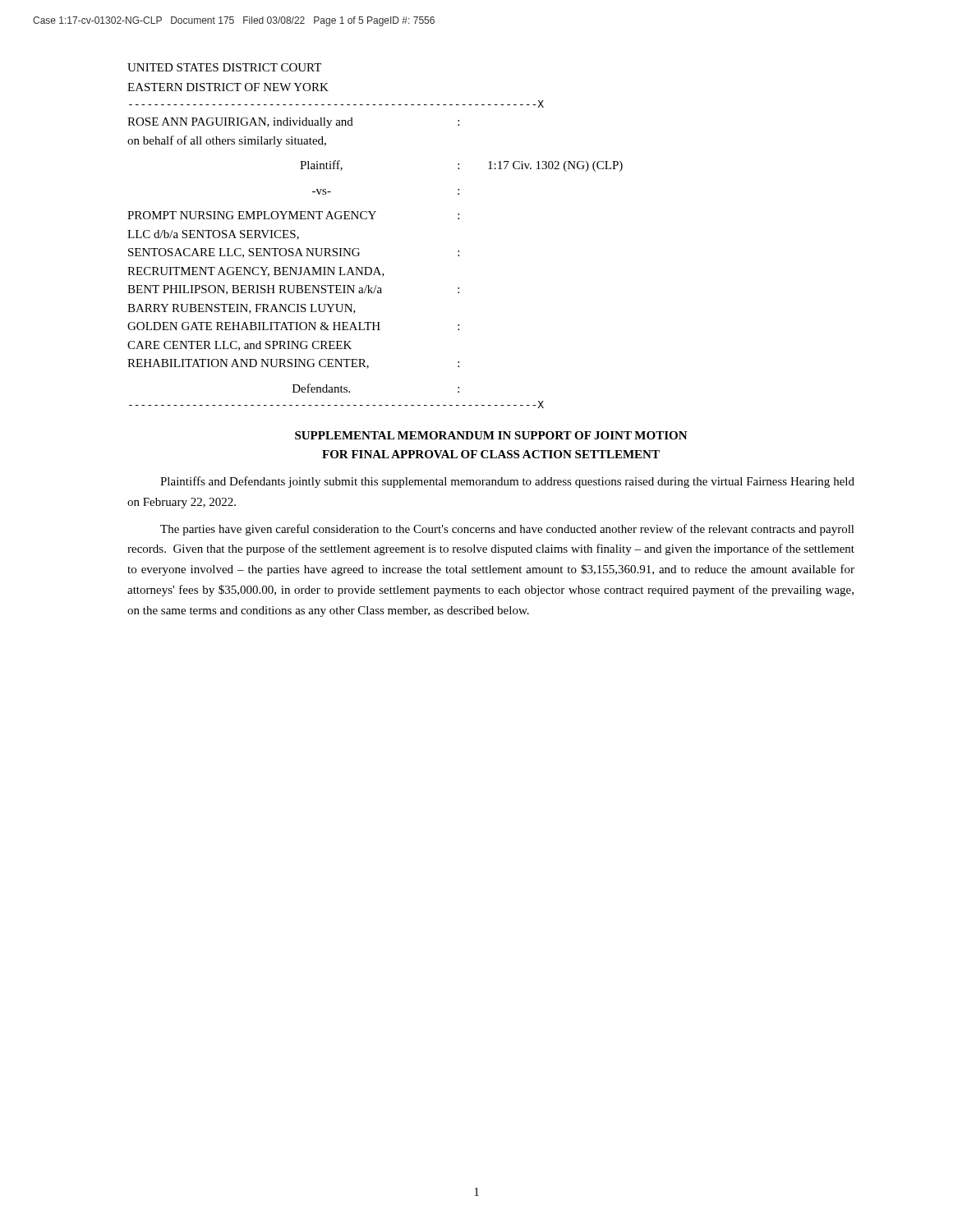This screenshot has width=953, height=1232.
Task: Find the text starting "The parties have given careful consideration to"
Action: pos(491,569)
